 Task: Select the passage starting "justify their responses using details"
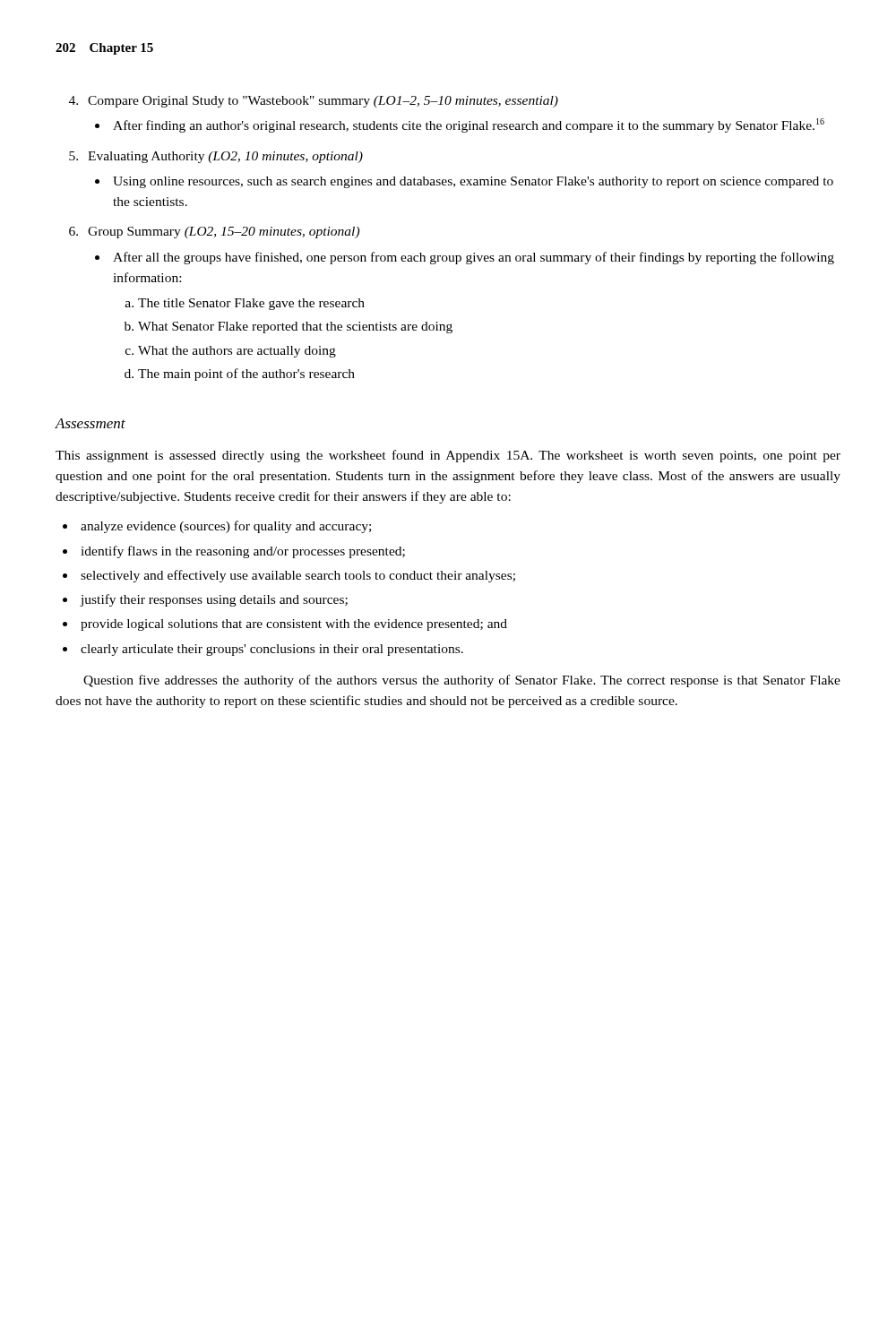coord(215,599)
